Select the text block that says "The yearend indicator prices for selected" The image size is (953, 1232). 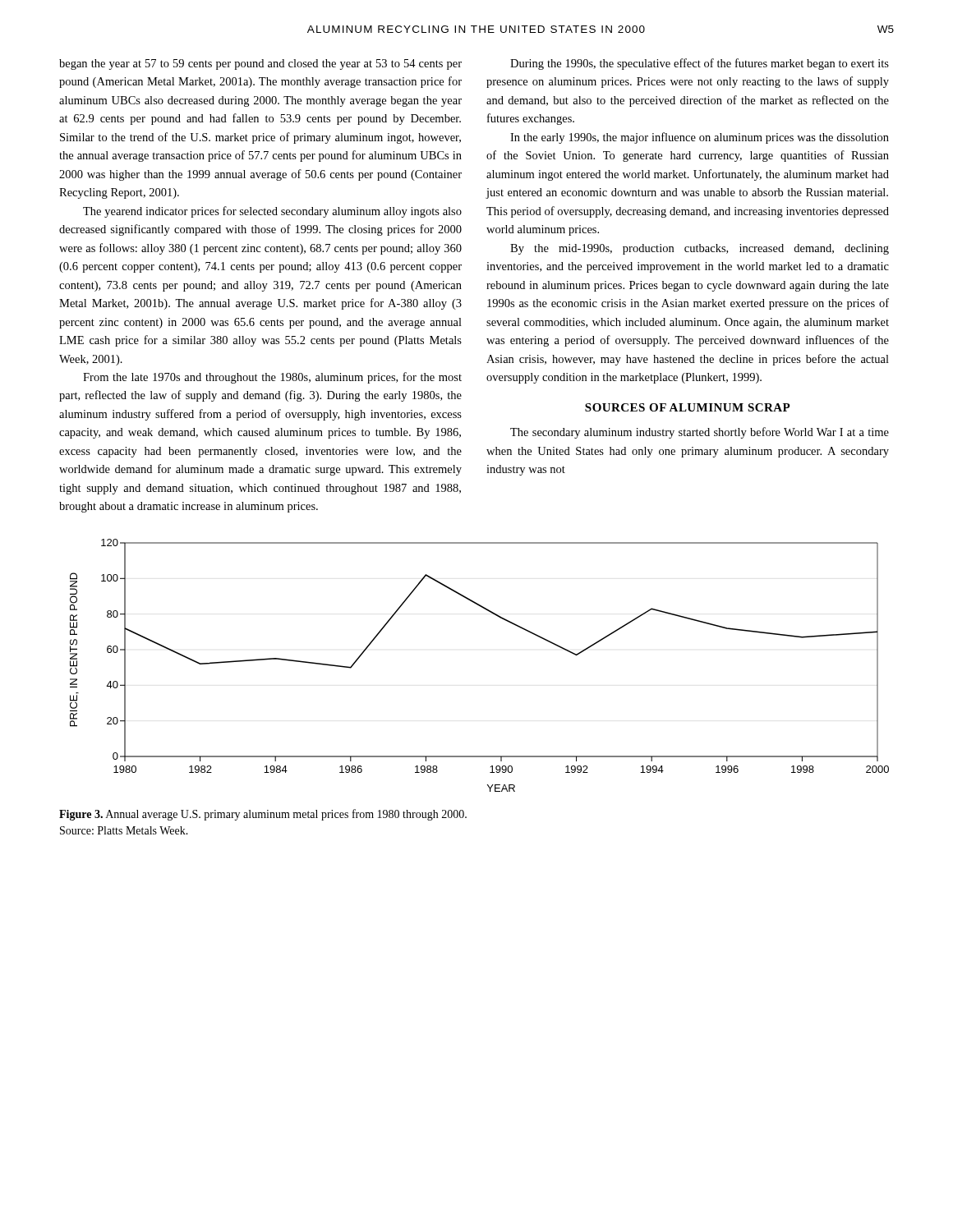click(260, 285)
